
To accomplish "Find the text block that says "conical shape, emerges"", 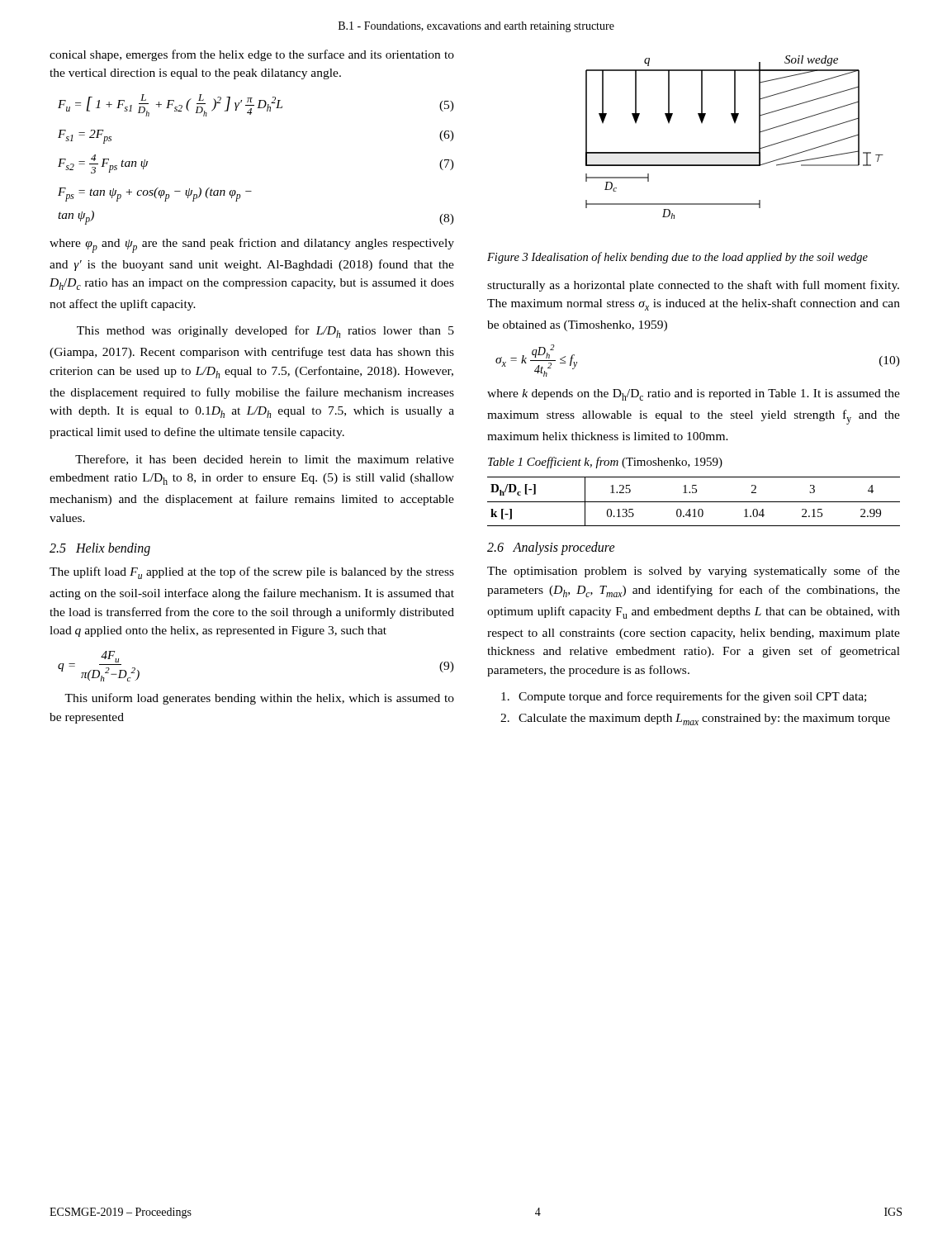I will click(x=252, y=63).
